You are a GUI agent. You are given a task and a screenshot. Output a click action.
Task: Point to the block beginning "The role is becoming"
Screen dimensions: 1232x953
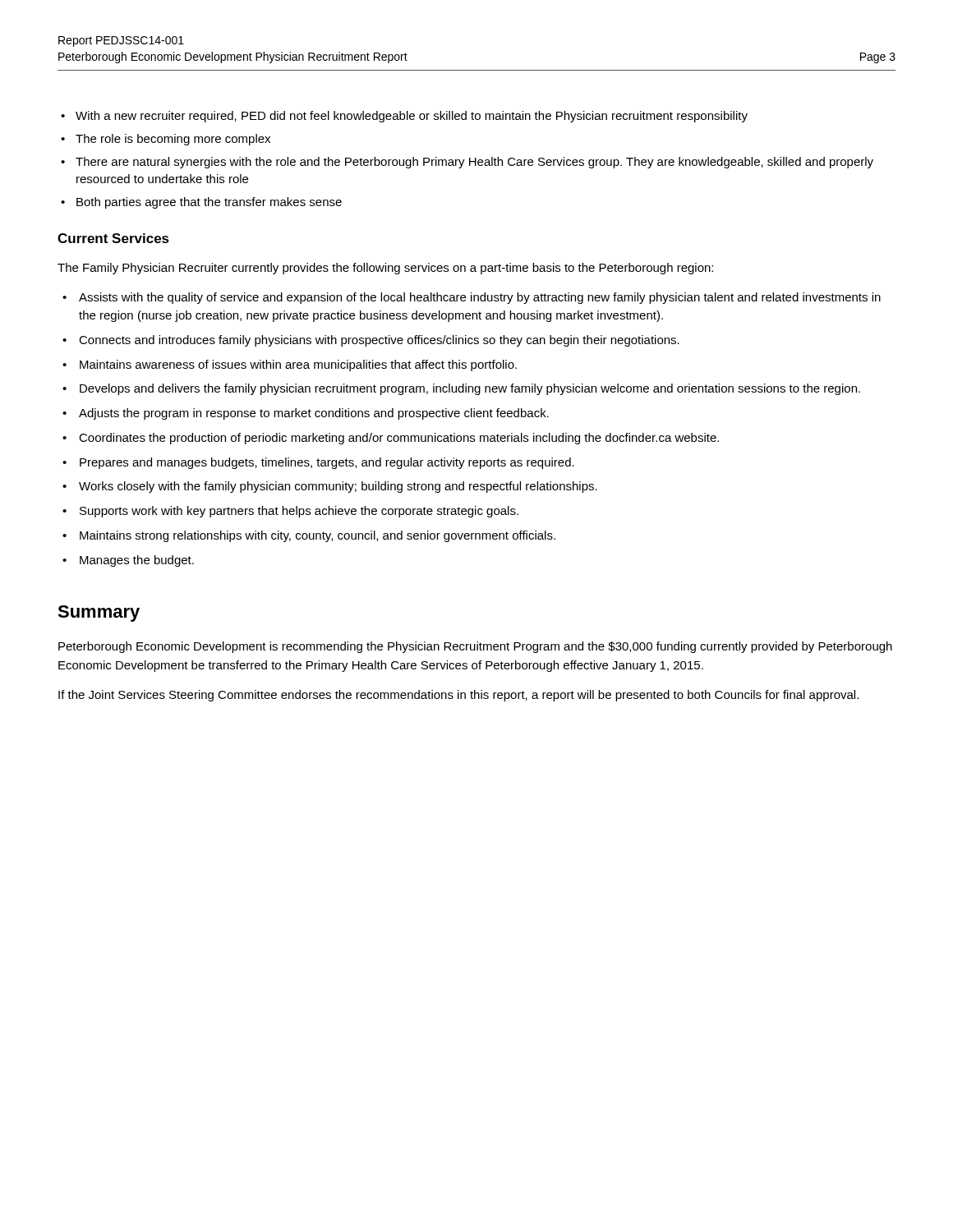173,138
